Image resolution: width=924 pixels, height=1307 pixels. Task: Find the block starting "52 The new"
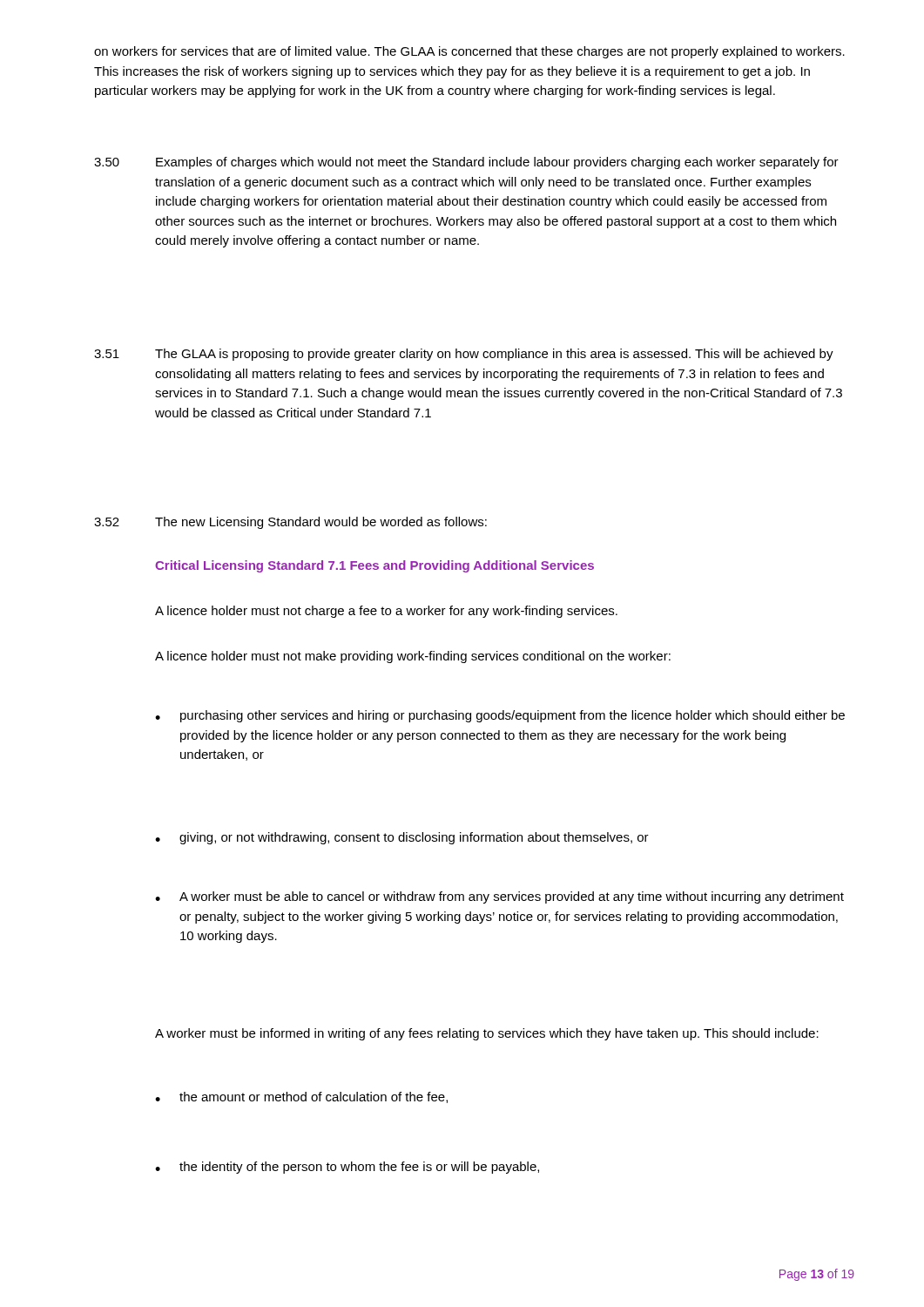click(x=291, y=522)
